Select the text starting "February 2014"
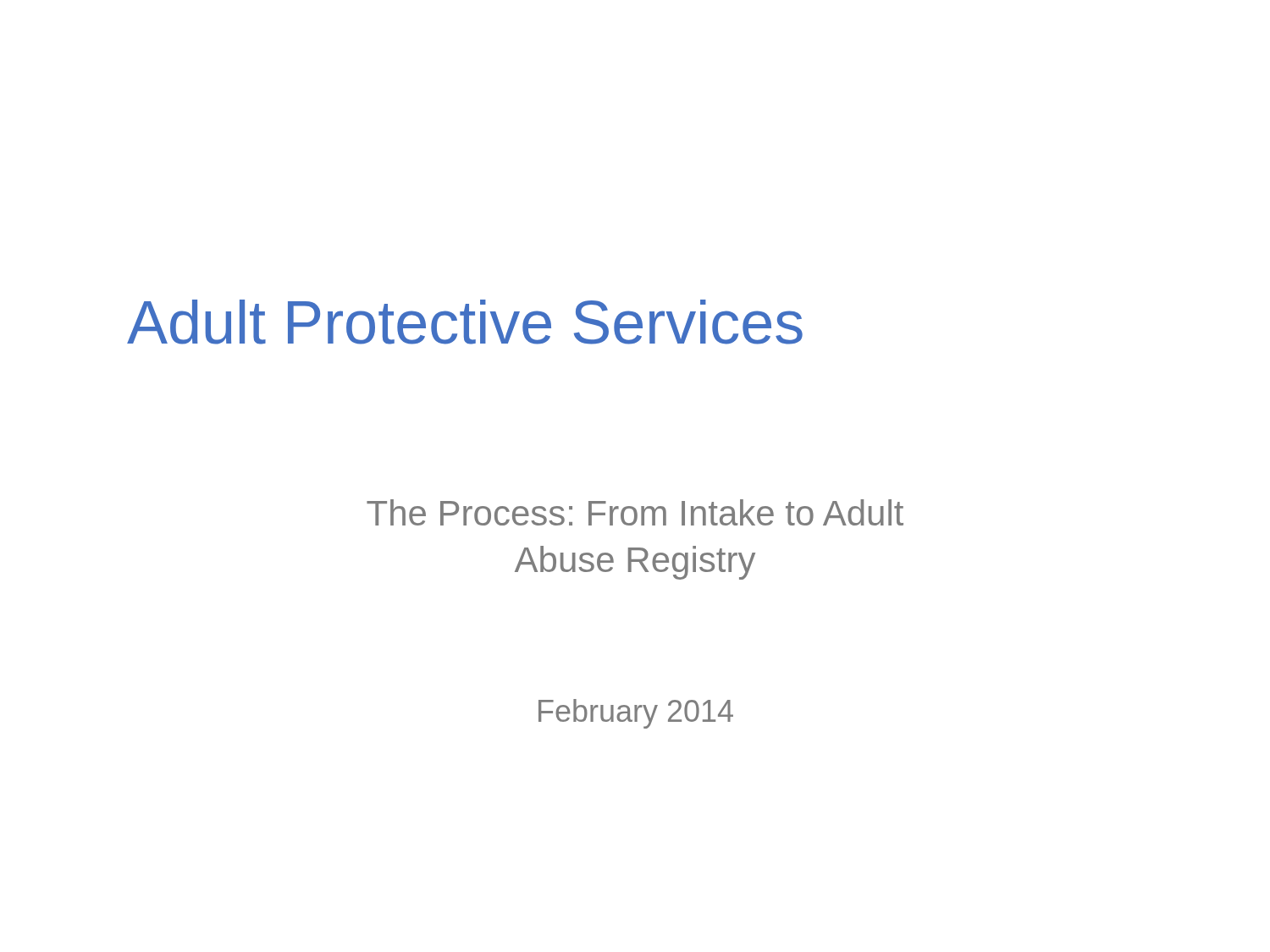The width and height of the screenshot is (1270, 952). 635,712
